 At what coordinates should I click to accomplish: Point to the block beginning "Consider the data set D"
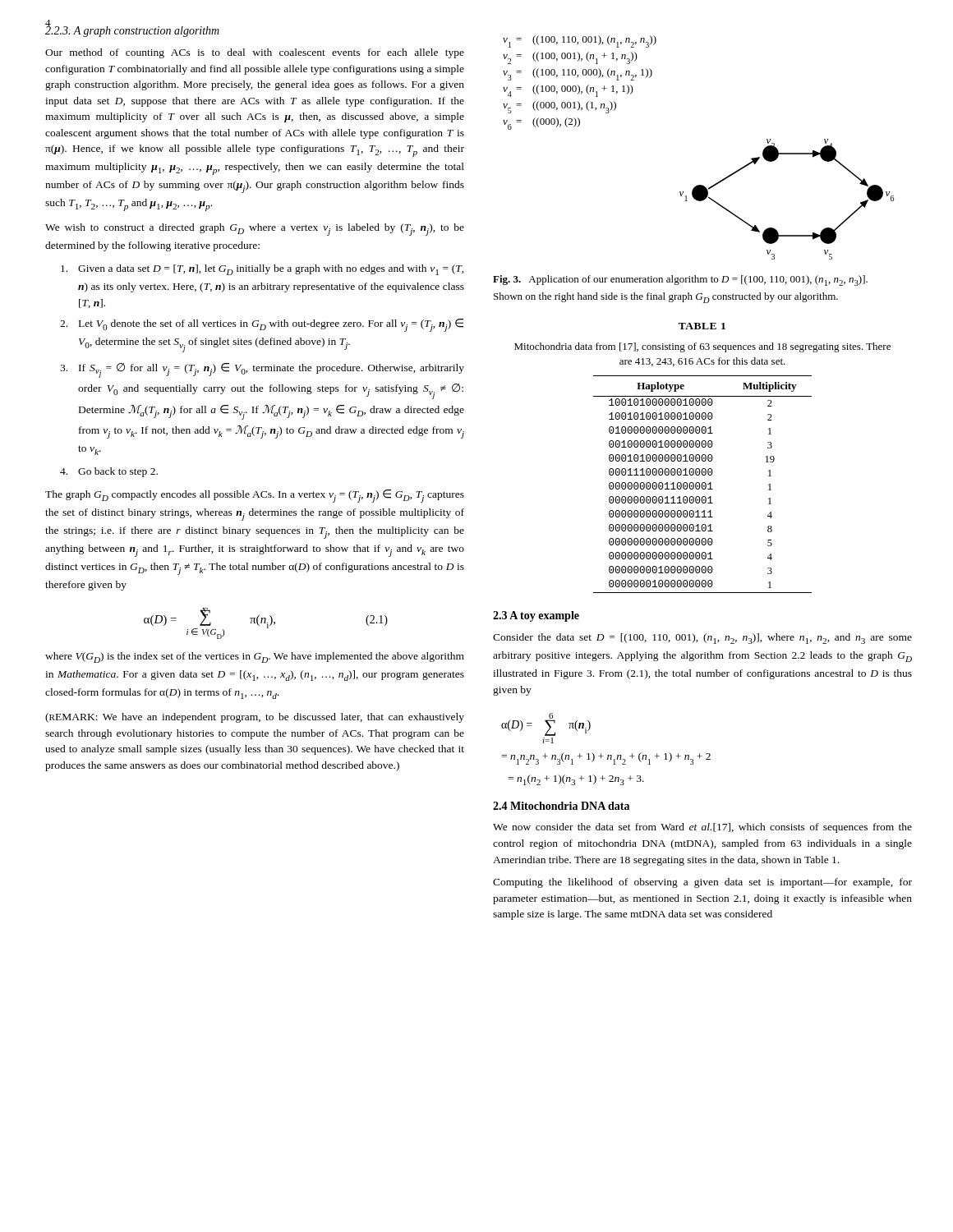(x=702, y=663)
